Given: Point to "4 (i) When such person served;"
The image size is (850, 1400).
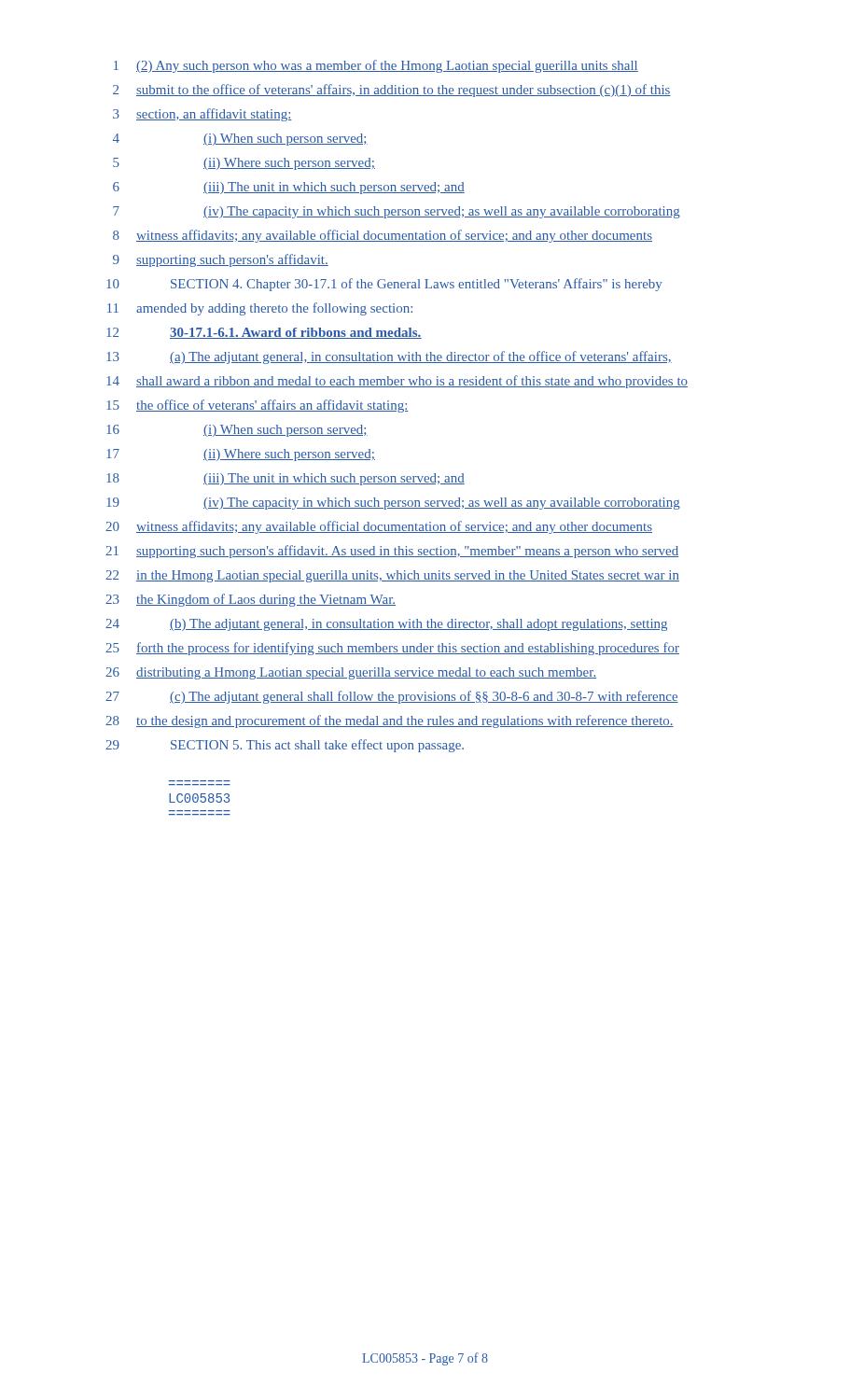Looking at the screenshot, I should pos(240,140).
